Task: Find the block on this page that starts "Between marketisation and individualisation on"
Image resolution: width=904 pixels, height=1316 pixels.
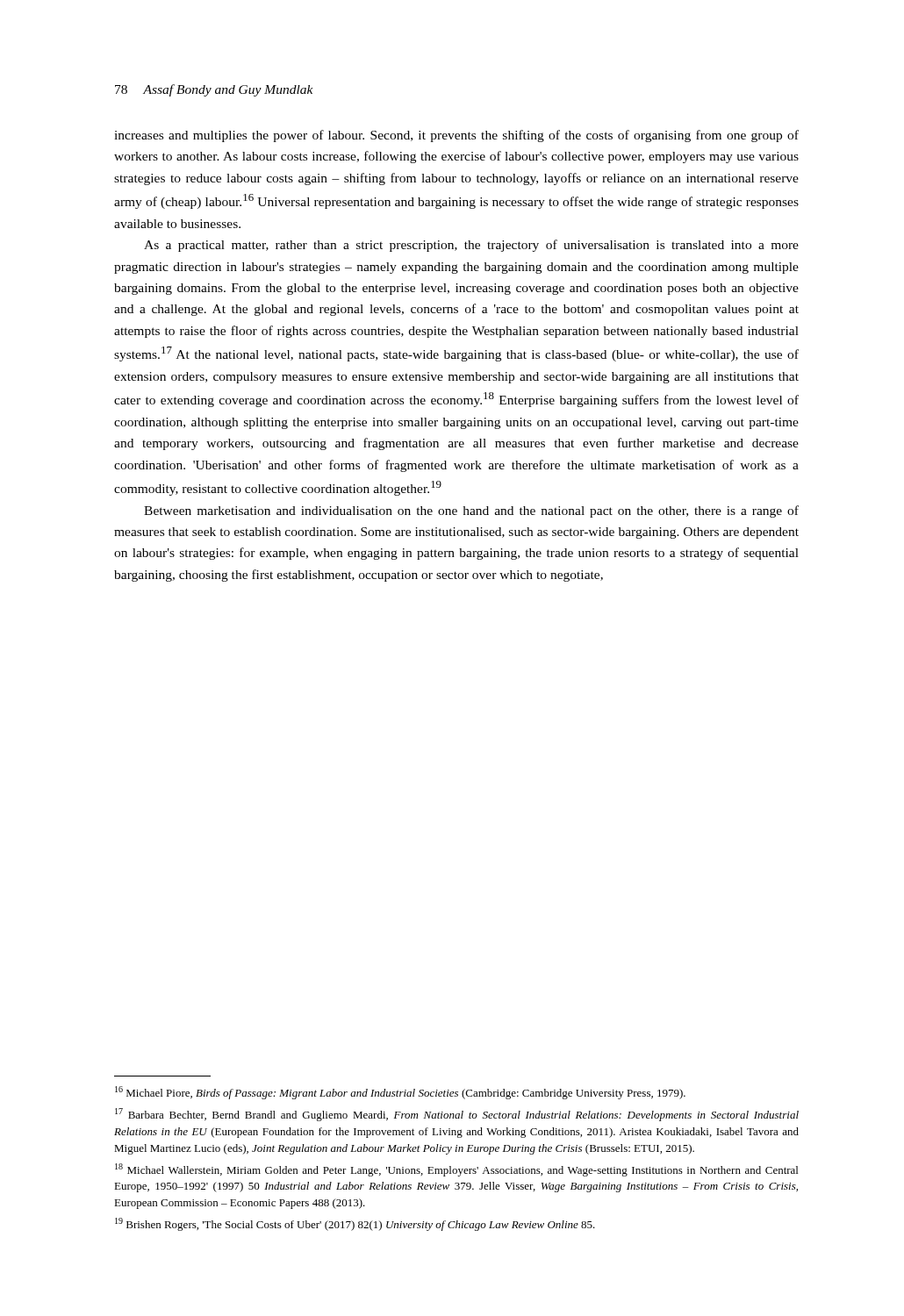Action: [456, 543]
